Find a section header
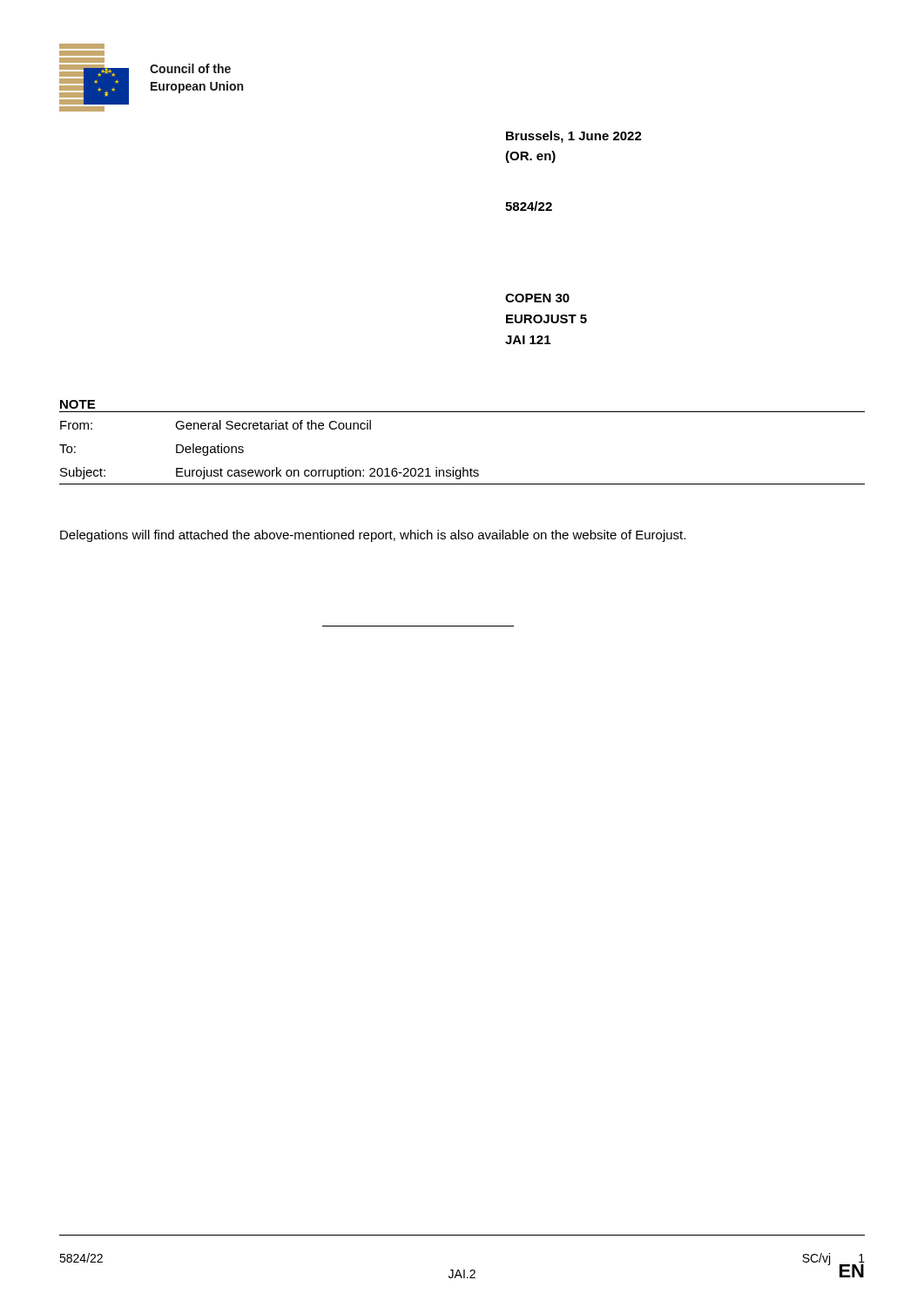 click(x=77, y=404)
